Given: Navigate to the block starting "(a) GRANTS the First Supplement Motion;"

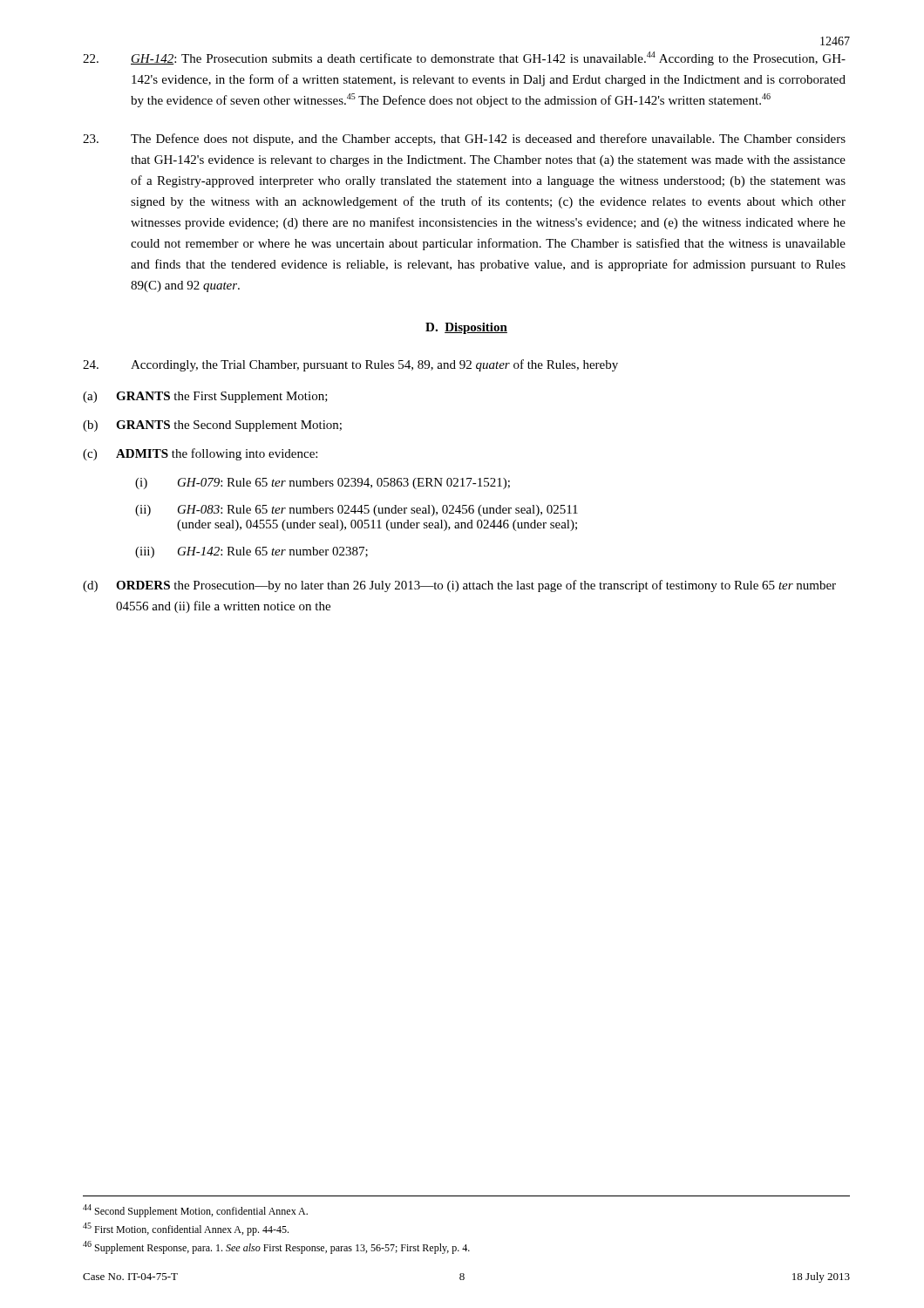Looking at the screenshot, I should tap(205, 396).
